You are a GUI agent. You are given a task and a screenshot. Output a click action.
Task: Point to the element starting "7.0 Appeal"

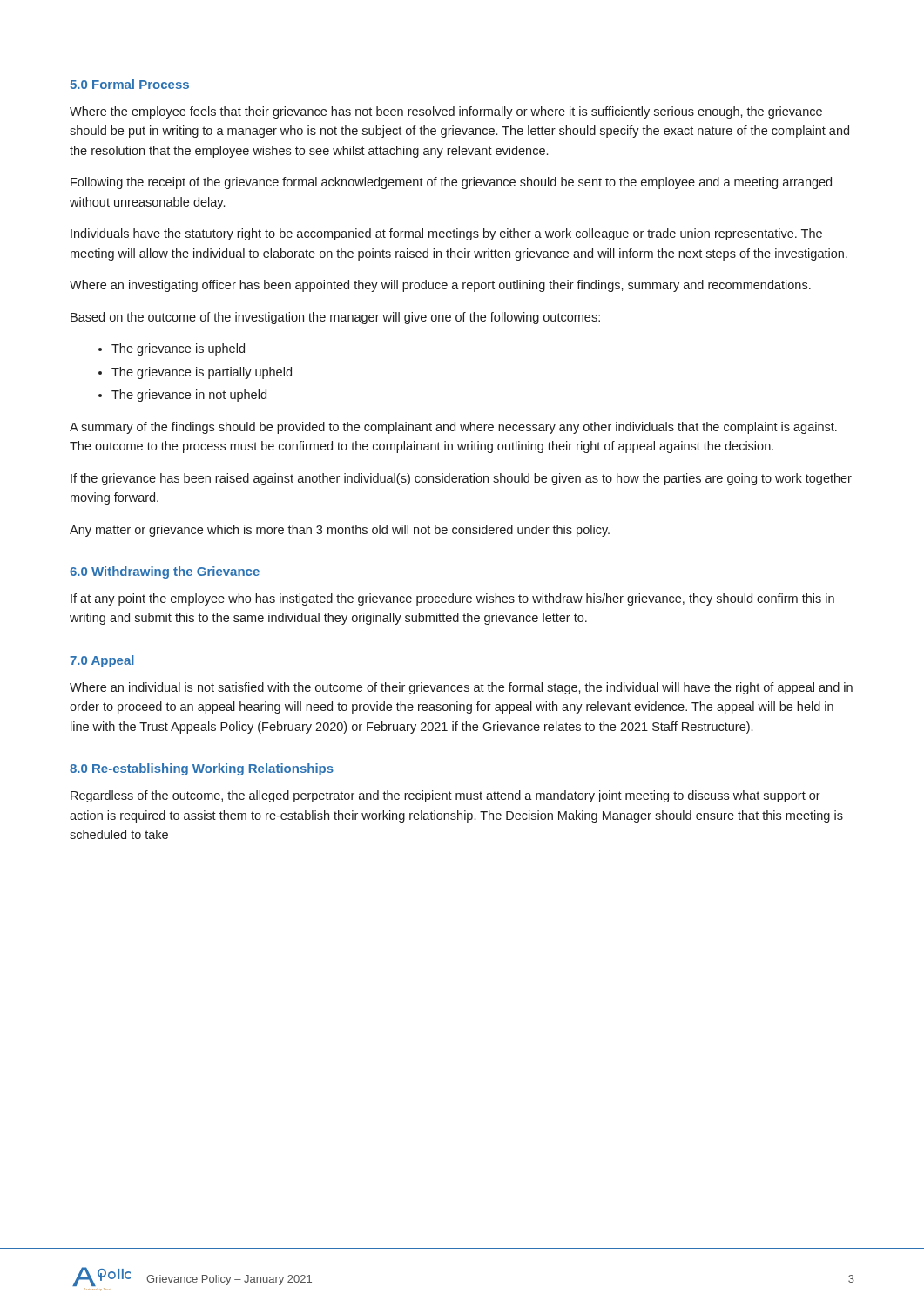click(x=102, y=660)
